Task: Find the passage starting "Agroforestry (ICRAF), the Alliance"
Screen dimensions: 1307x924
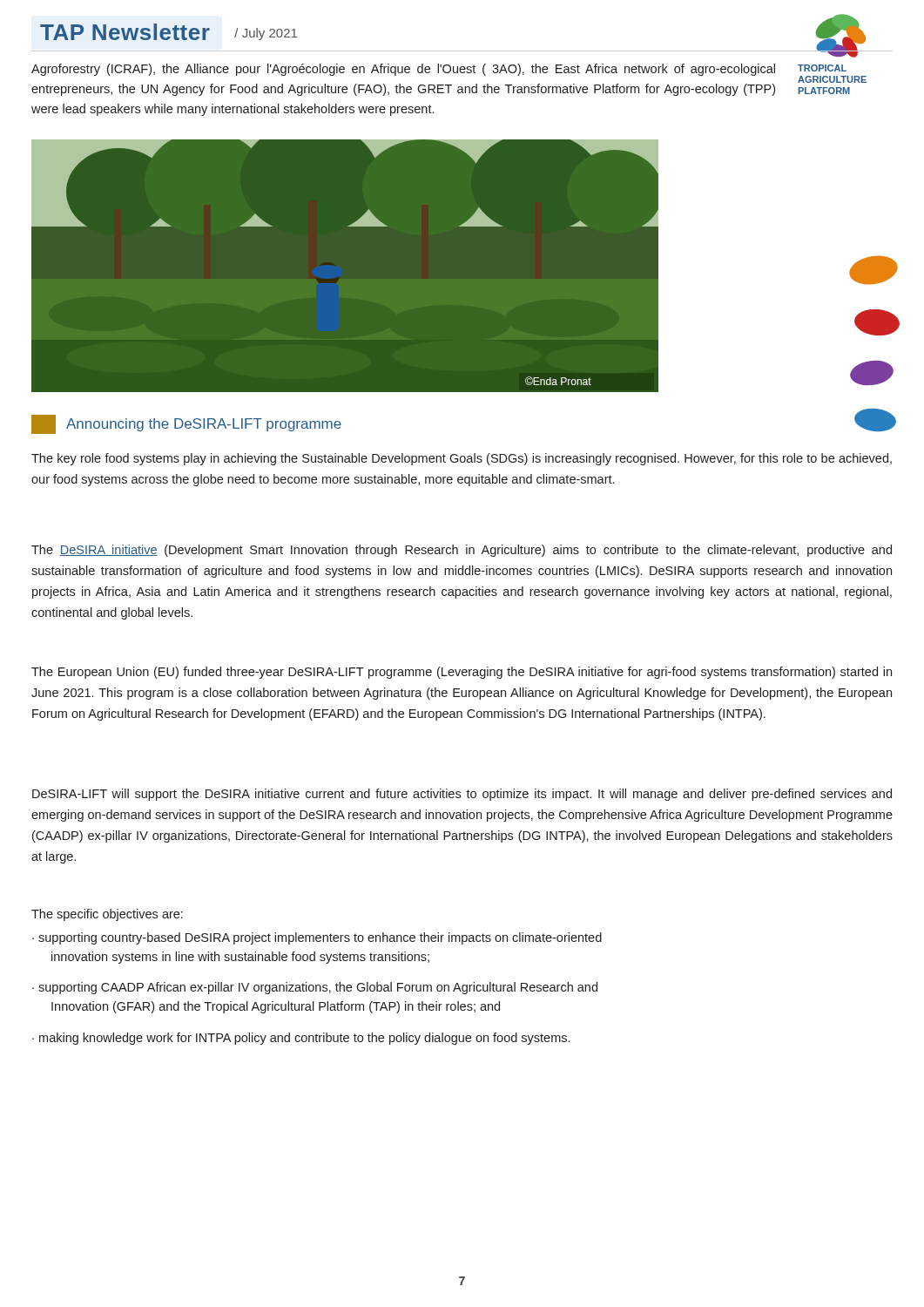Action: click(404, 89)
